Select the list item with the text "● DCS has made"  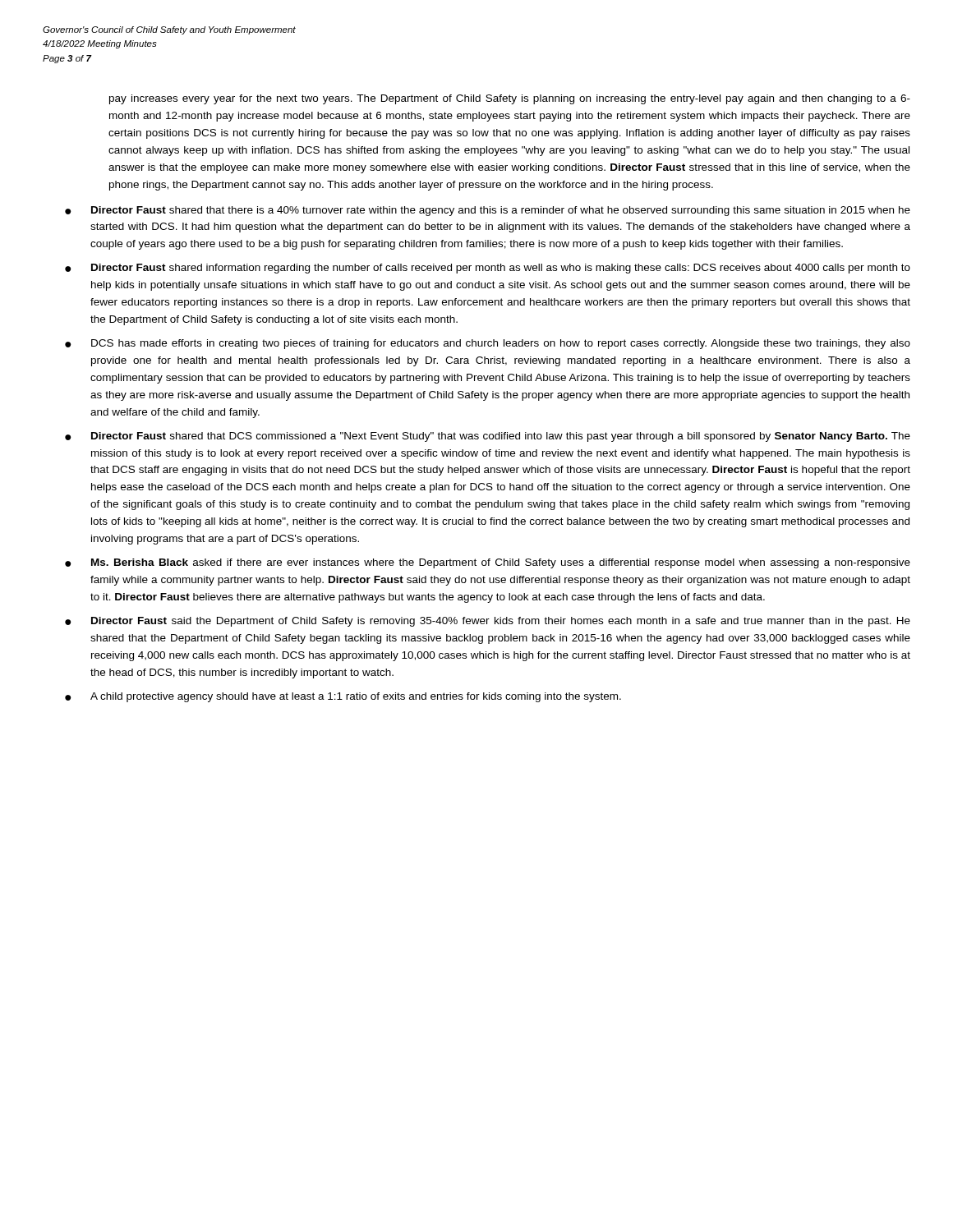point(487,378)
